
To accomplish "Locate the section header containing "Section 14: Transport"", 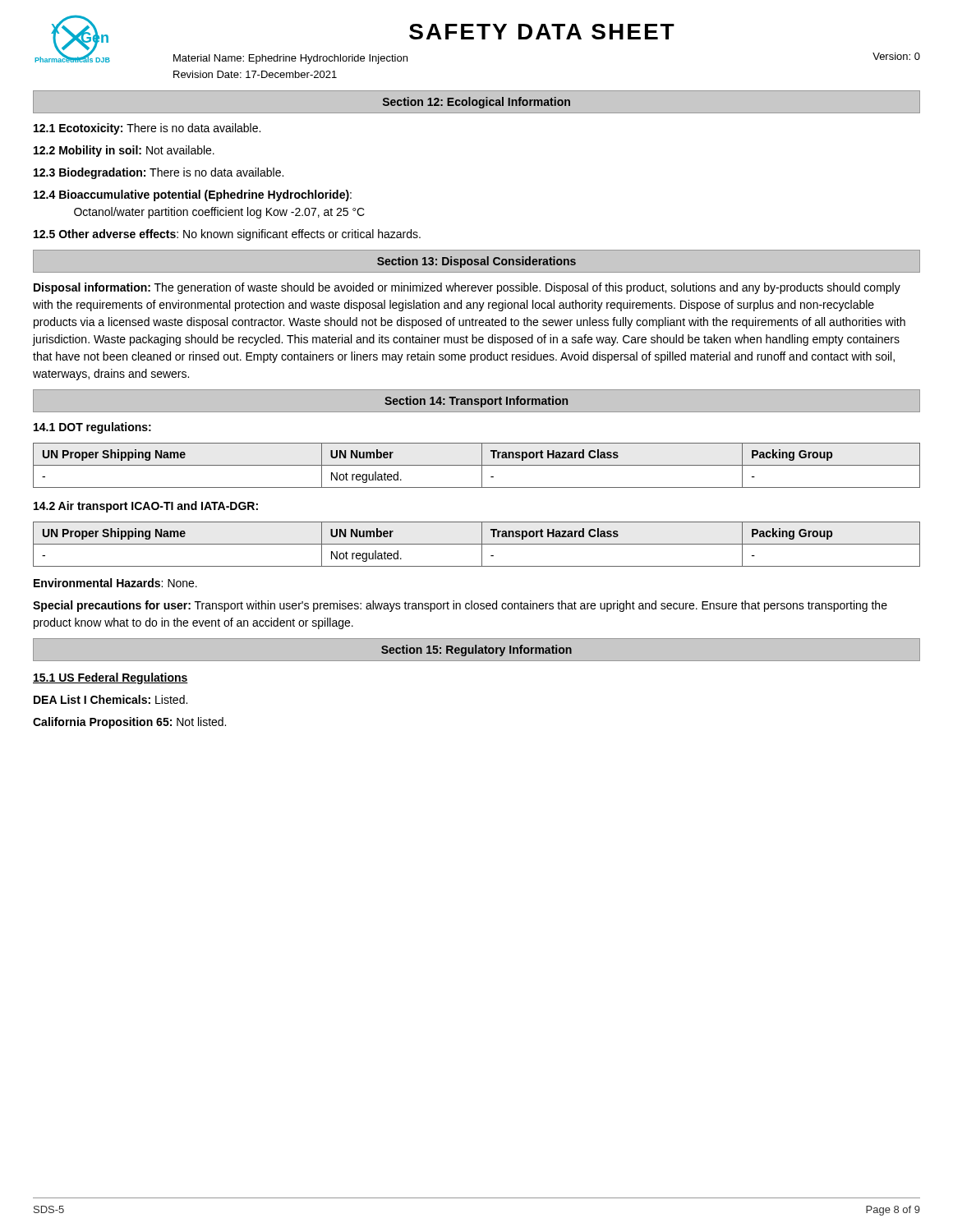I will click(x=476, y=401).
